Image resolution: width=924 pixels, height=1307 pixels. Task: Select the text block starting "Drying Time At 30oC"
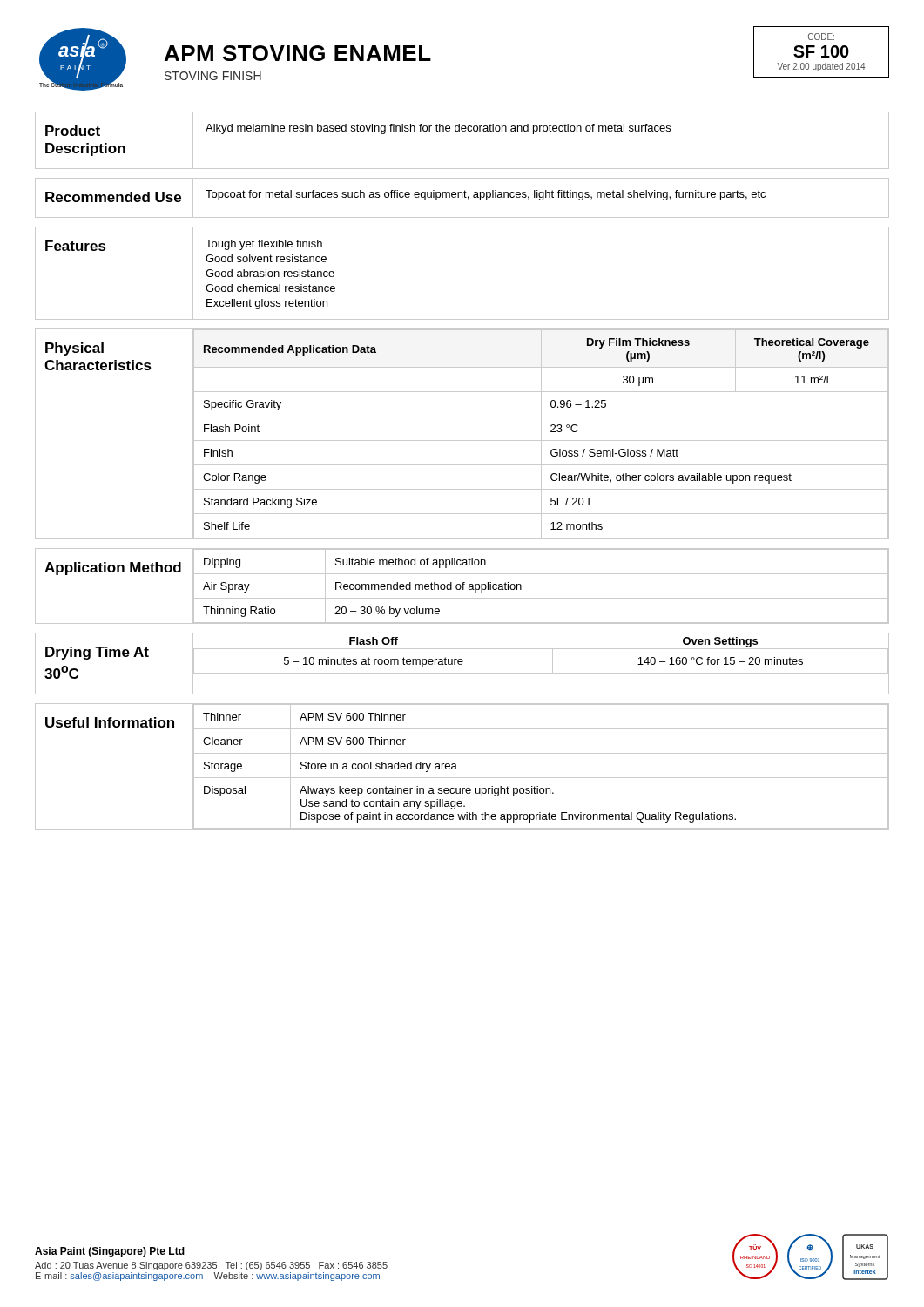click(x=114, y=663)
